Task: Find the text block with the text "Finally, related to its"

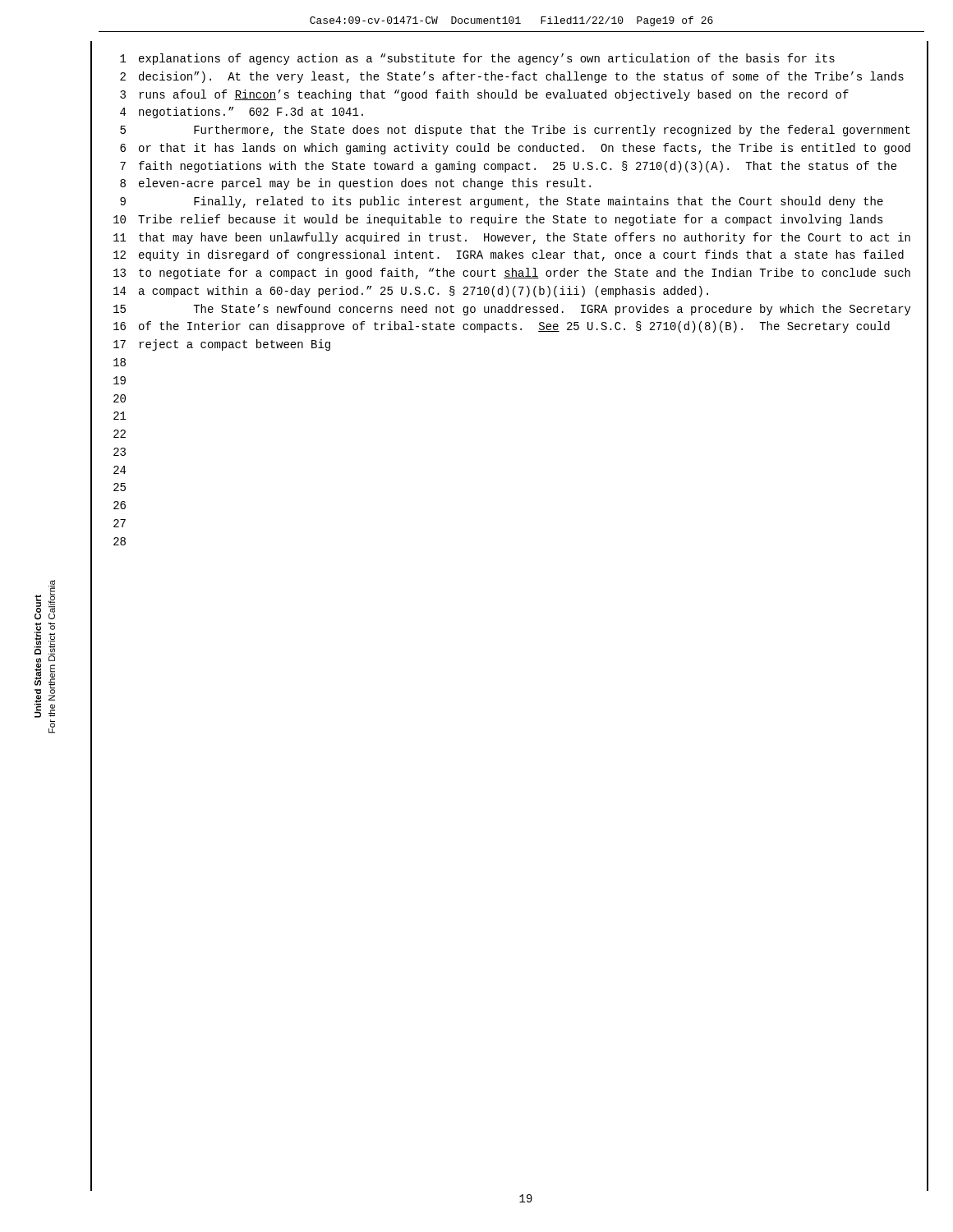Action: pos(525,247)
